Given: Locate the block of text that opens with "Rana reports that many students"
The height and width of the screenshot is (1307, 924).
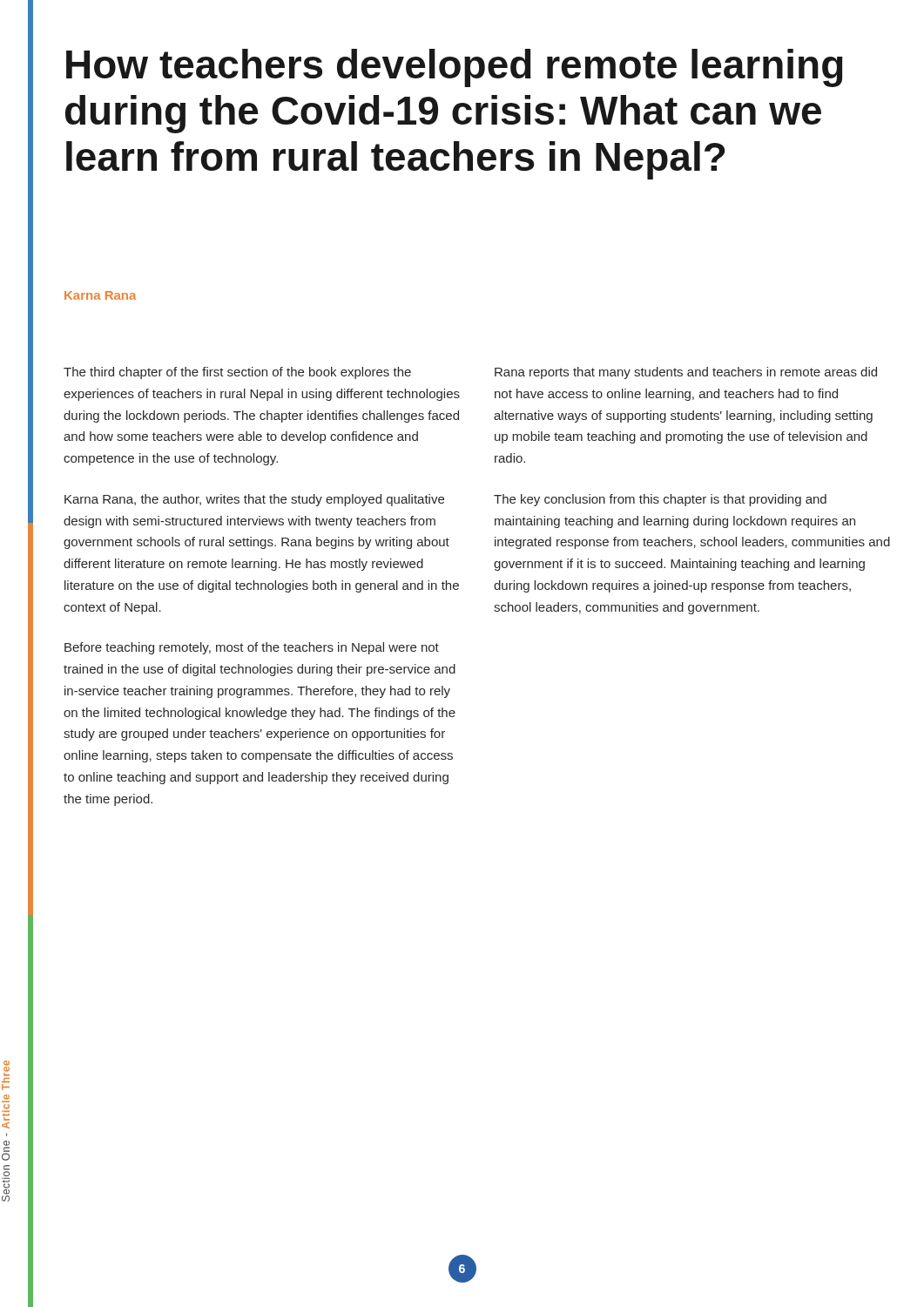Looking at the screenshot, I should (x=692, y=416).
